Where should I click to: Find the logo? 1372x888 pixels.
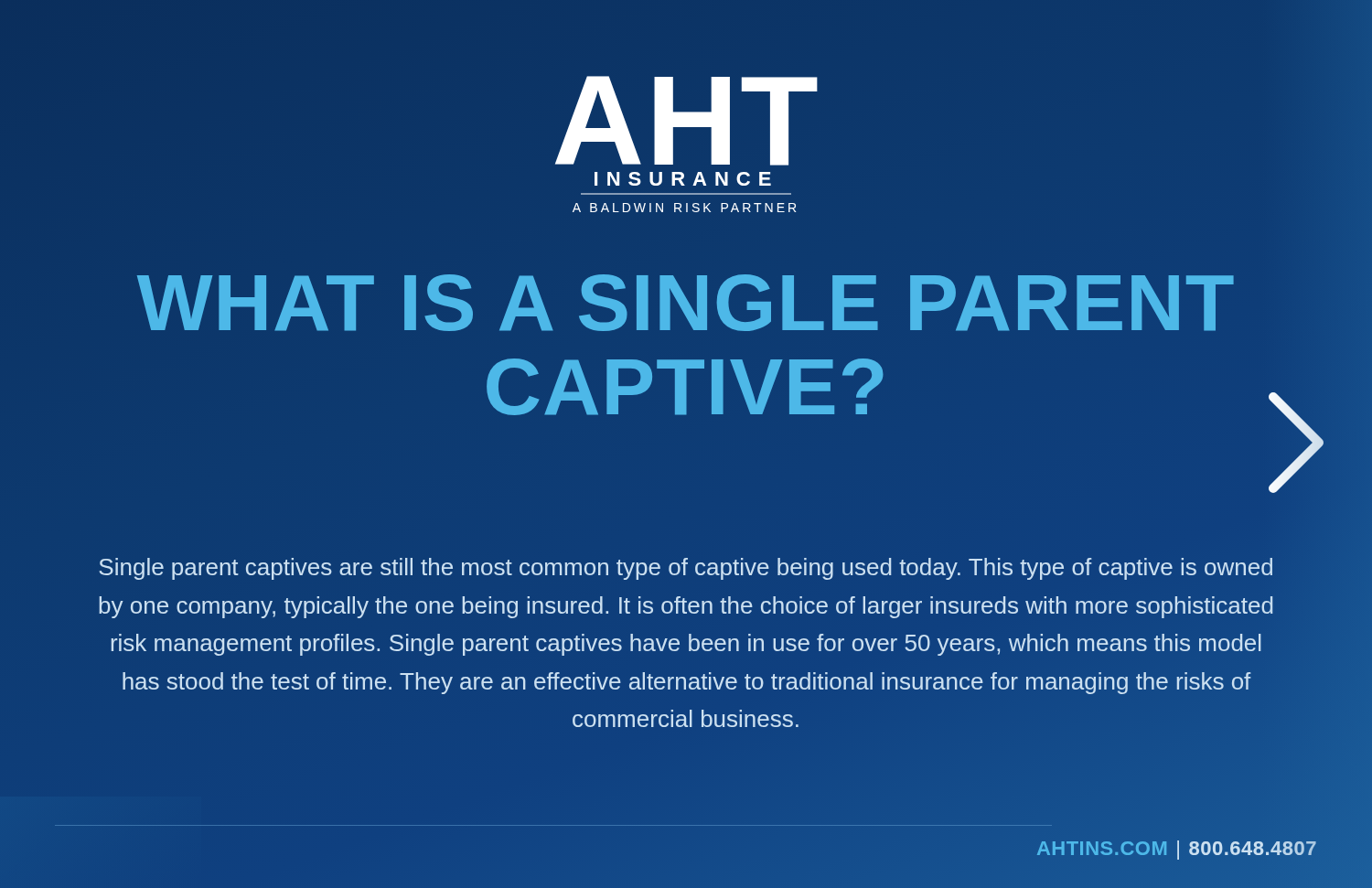coord(686,134)
